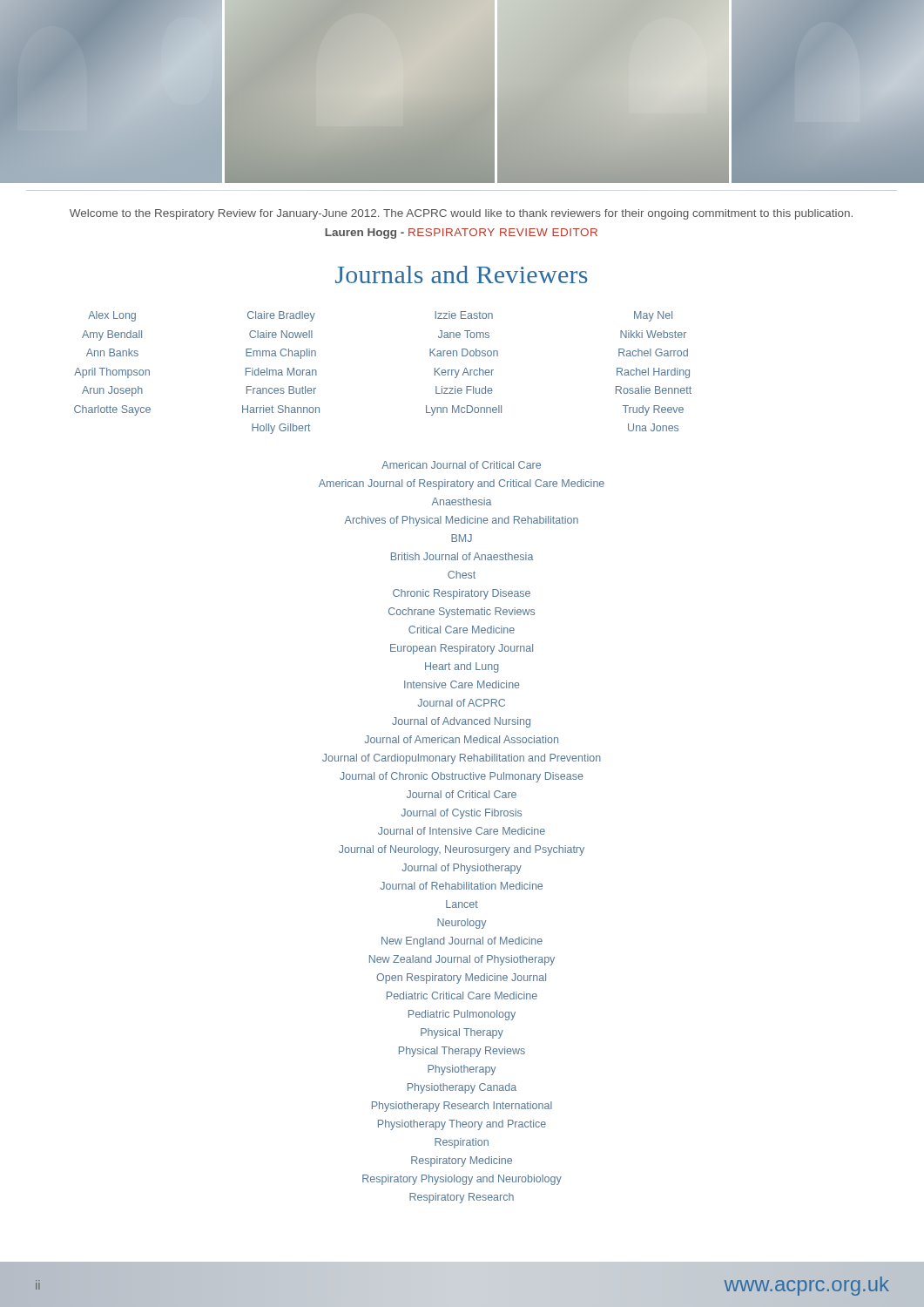Select the list item that reads "Alex Long Amy Bendall"
This screenshot has height=1307, width=924.
tap(112, 362)
